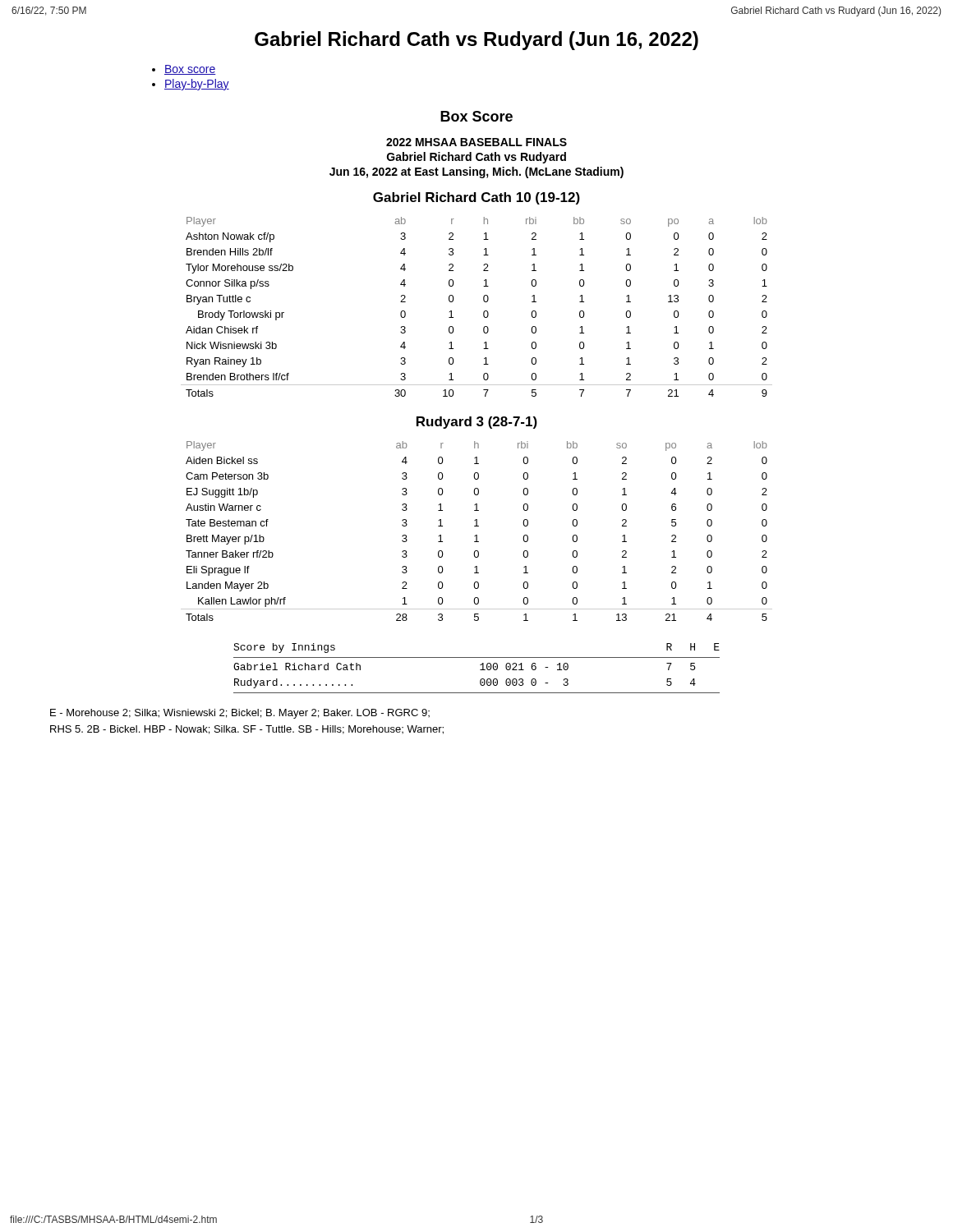Image resolution: width=953 pixels, height=1232 pixels.
Task: Select the table that reads "Gabriel Richard Cath"
Action: [476, 667]
